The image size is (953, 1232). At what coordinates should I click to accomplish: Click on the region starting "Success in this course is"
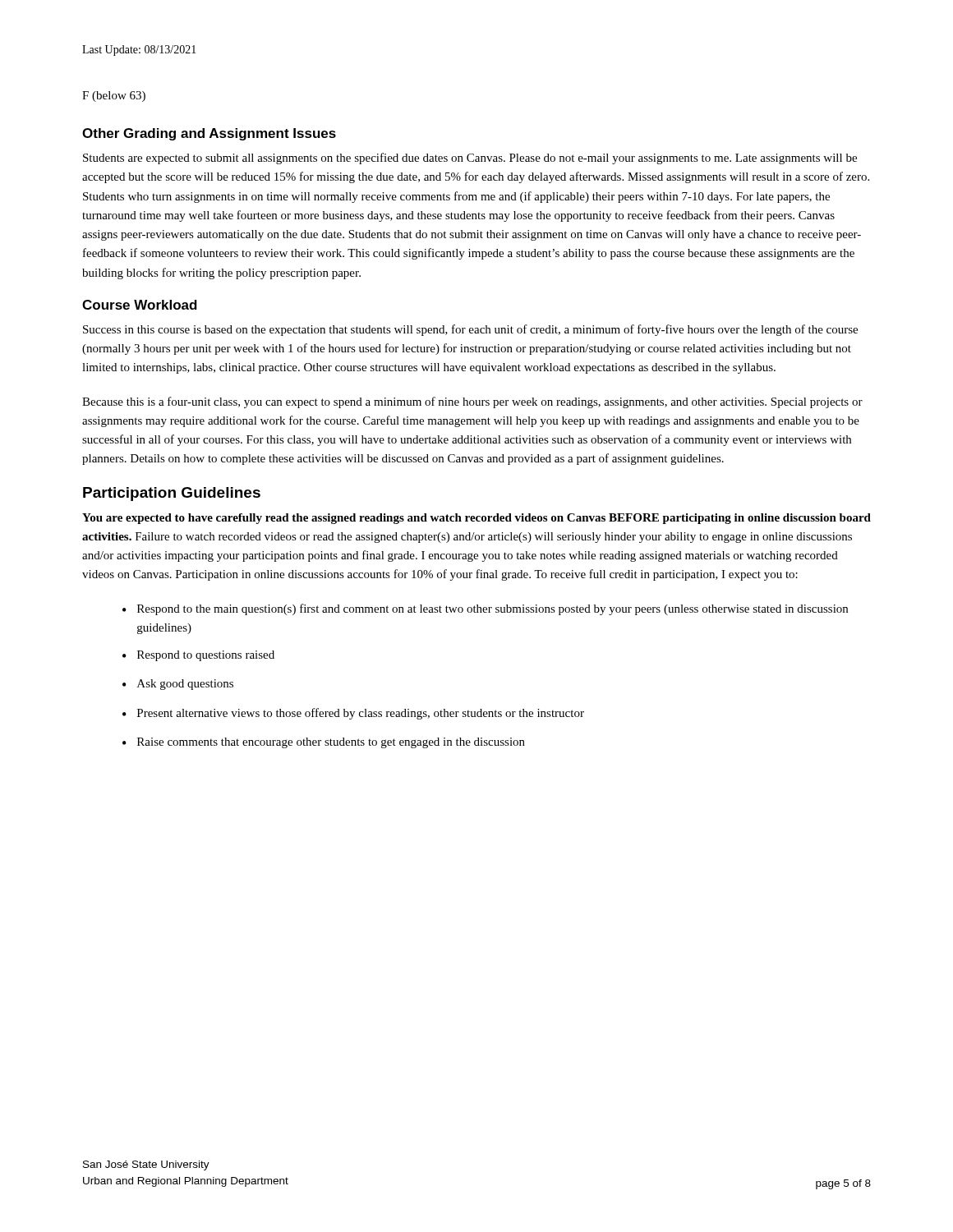470,348
